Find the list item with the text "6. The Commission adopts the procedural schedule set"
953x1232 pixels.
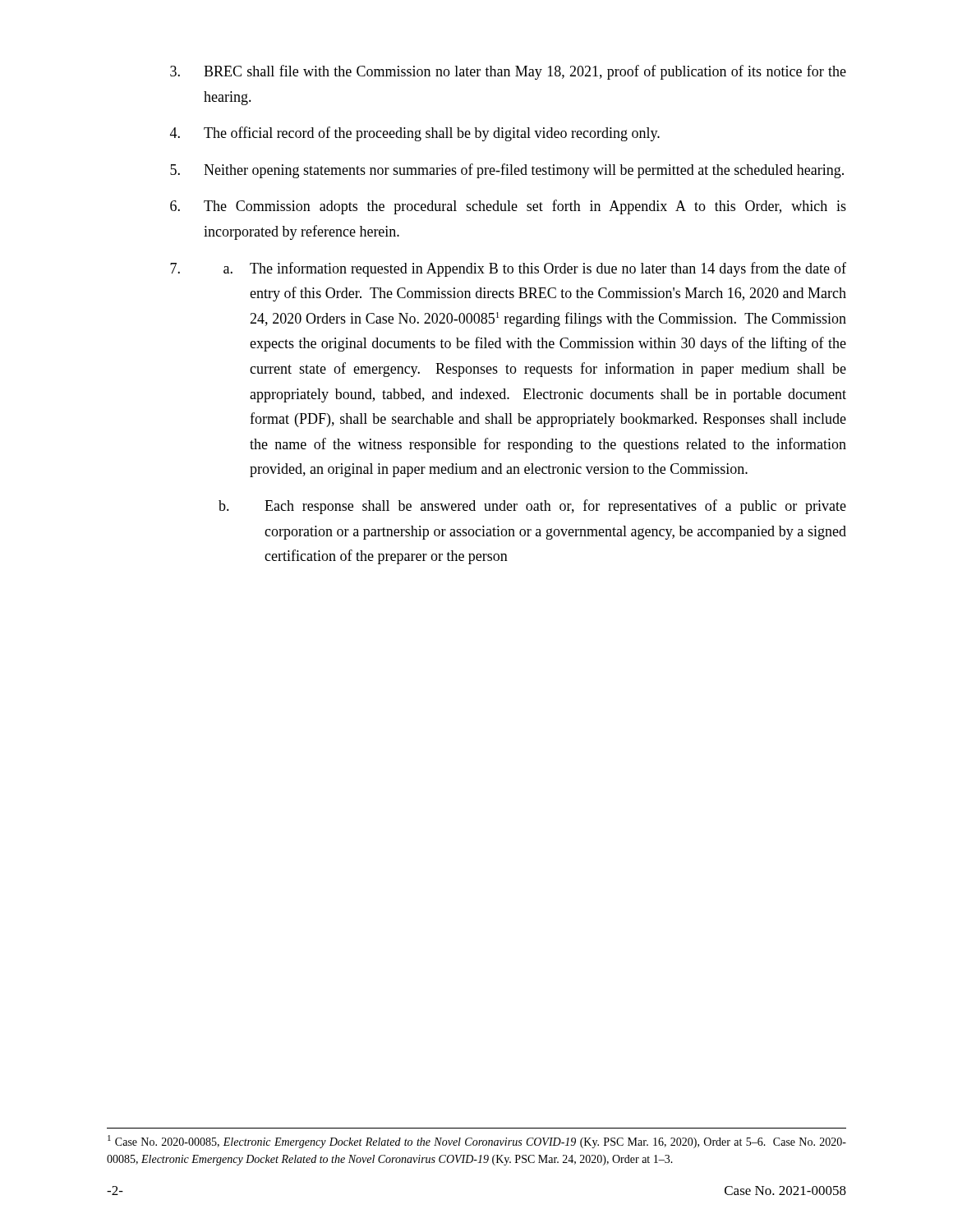tap(476, 219)
